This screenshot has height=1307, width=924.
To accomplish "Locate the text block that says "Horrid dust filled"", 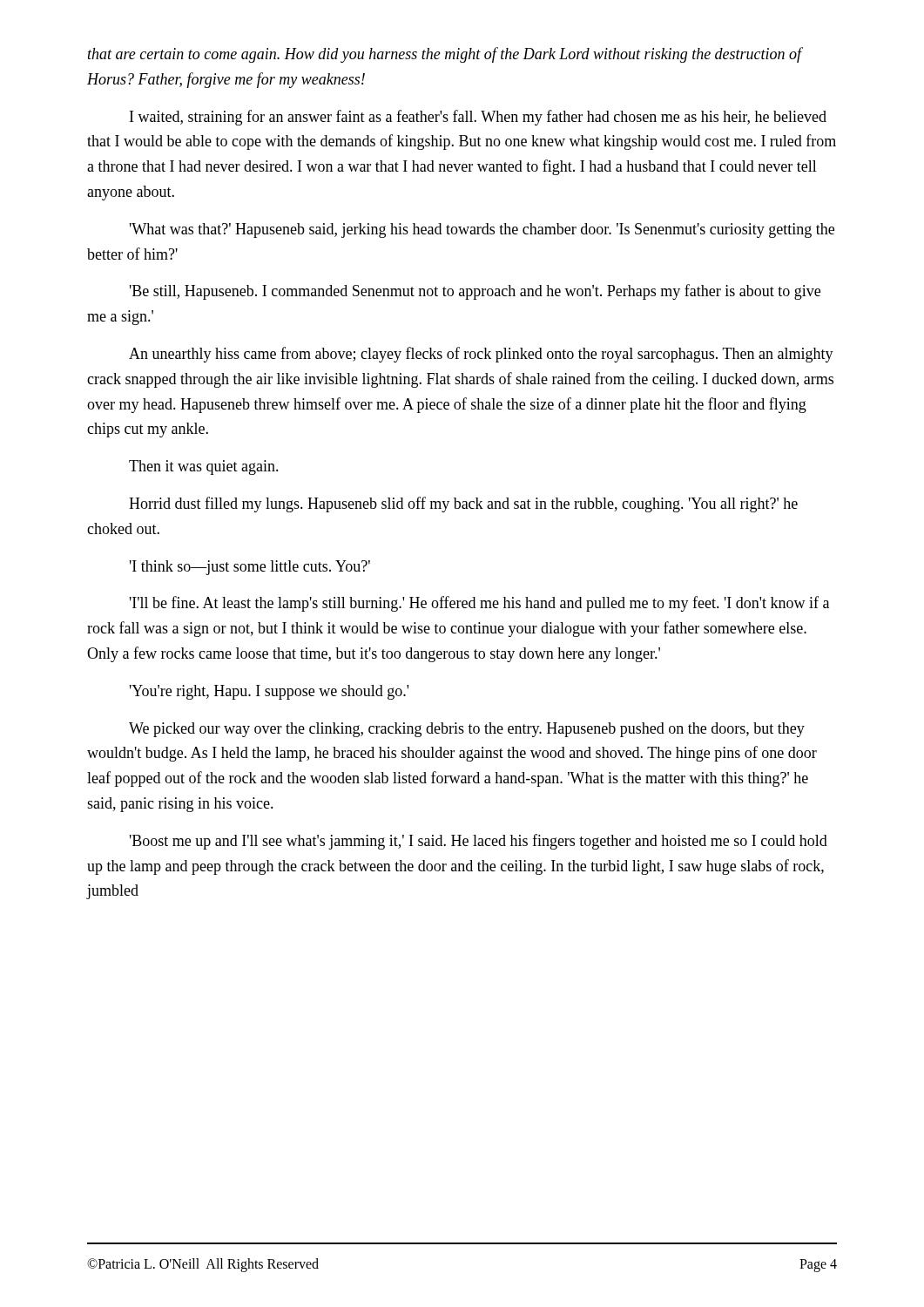I will [x=462, y=517].
